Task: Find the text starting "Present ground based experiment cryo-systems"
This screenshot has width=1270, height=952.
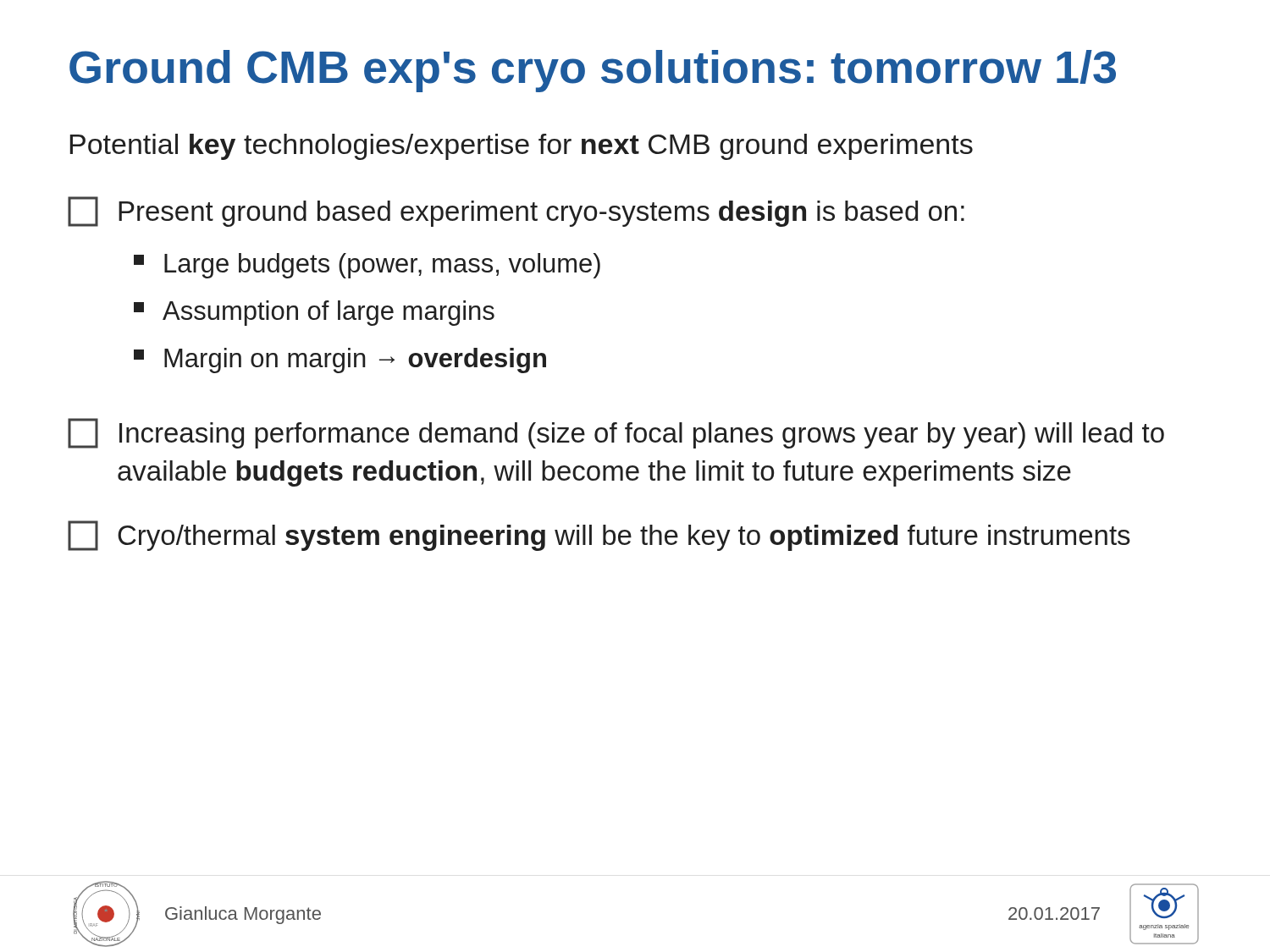Action: (x=516, y=212)
